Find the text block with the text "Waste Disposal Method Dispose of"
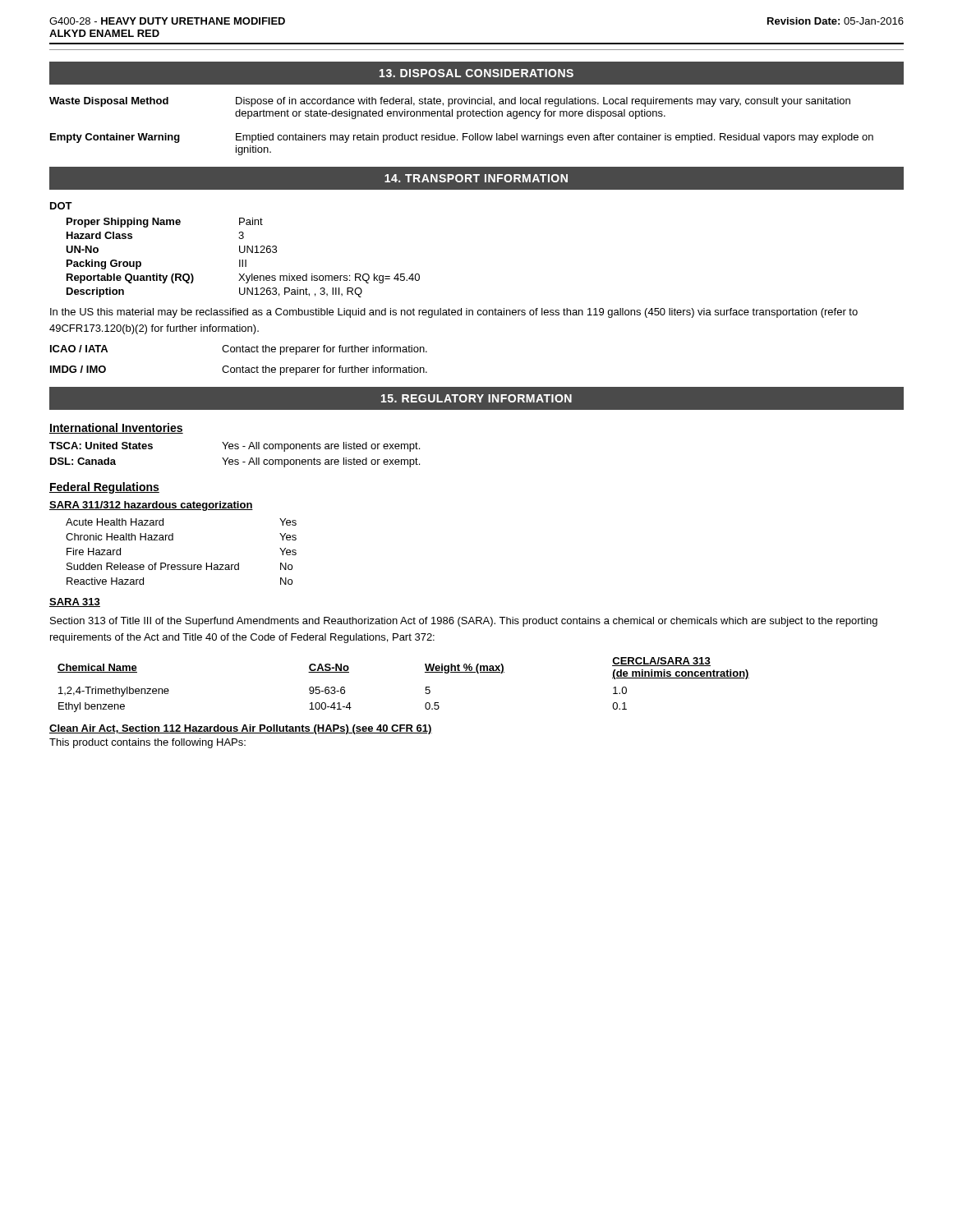 click(476, 107)
